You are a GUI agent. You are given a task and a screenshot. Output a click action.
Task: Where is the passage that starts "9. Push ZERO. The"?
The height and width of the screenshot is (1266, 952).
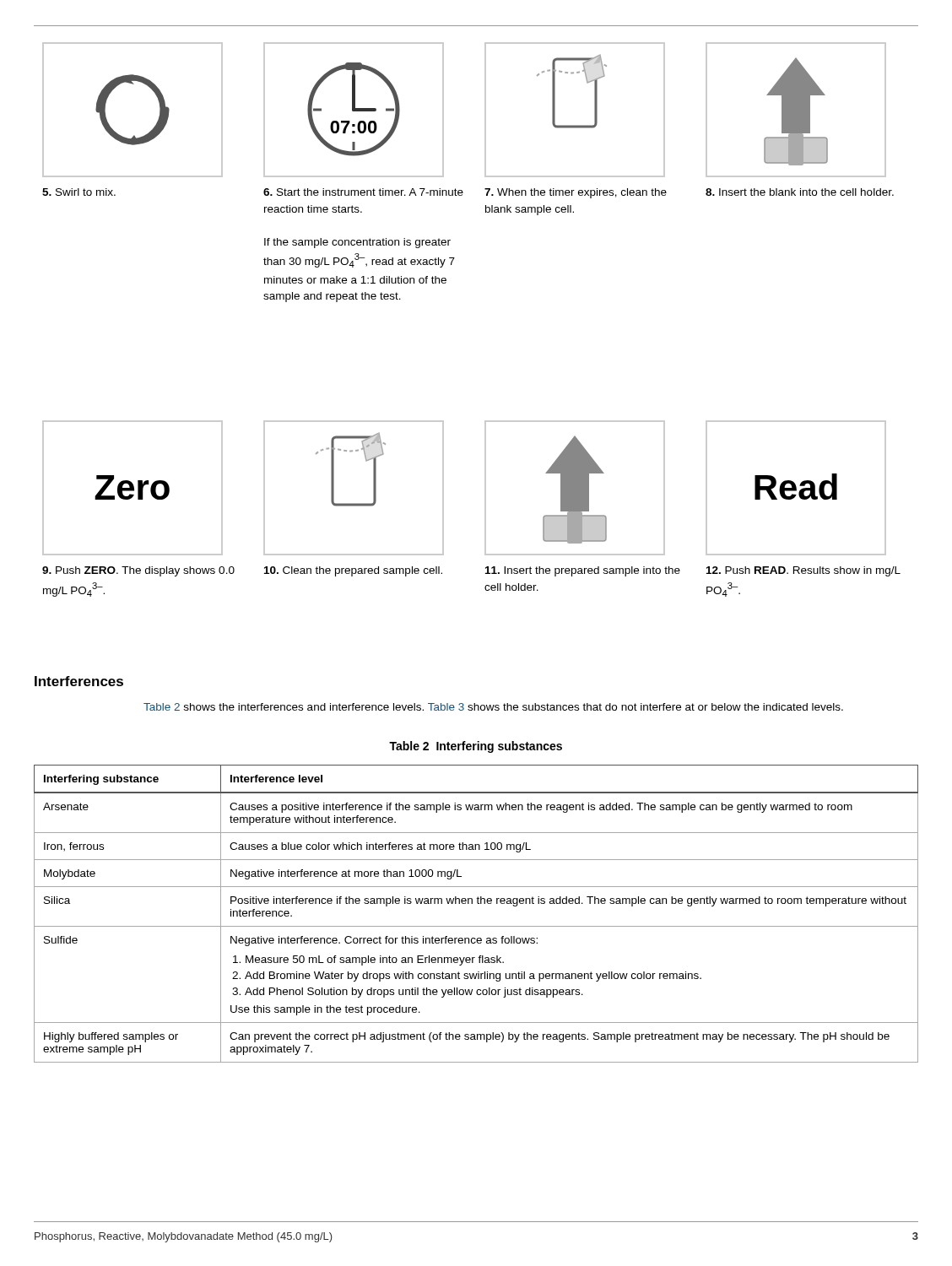[x=138, y=581]
